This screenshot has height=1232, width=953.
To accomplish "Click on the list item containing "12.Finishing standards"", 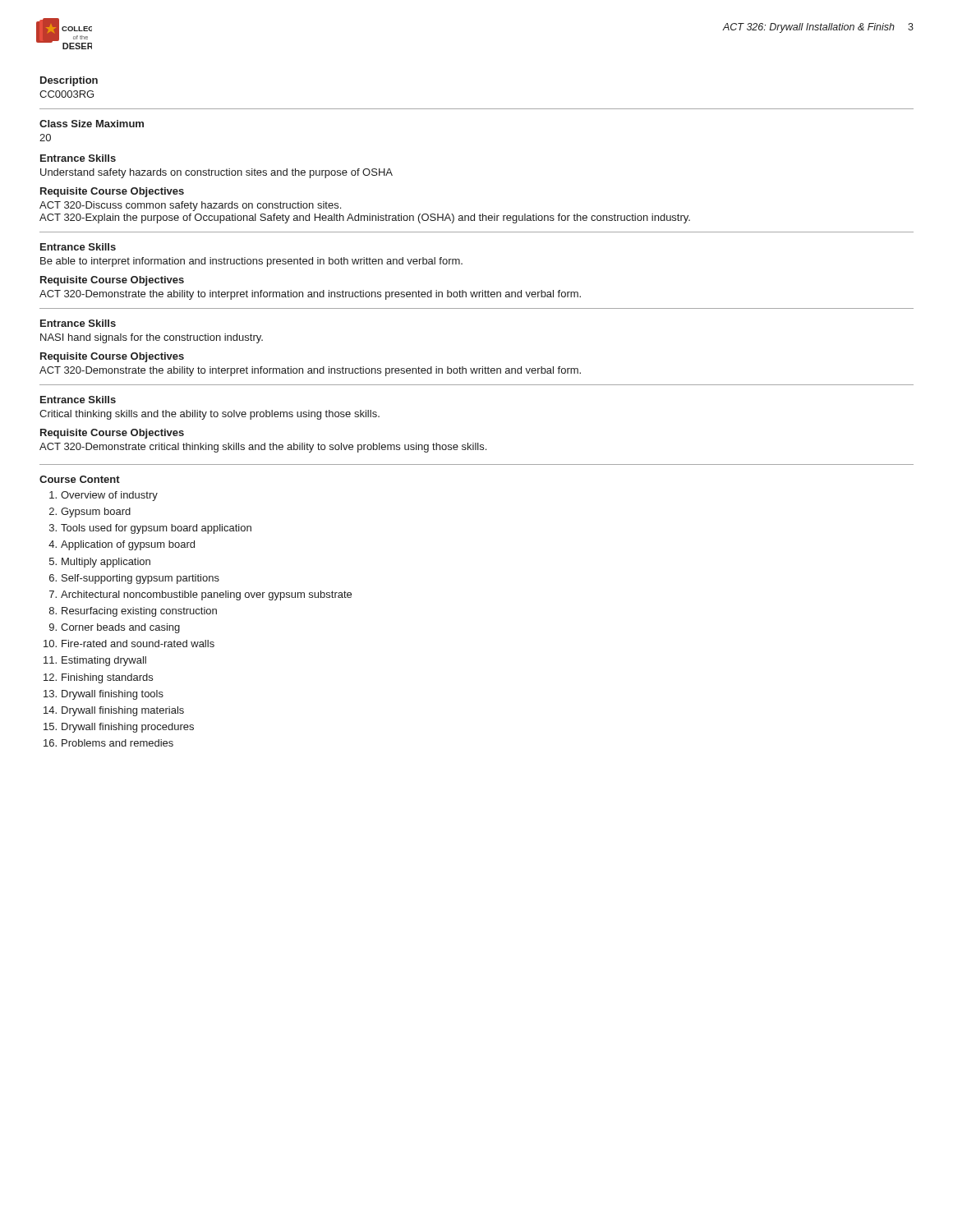I will click(98, 678).
